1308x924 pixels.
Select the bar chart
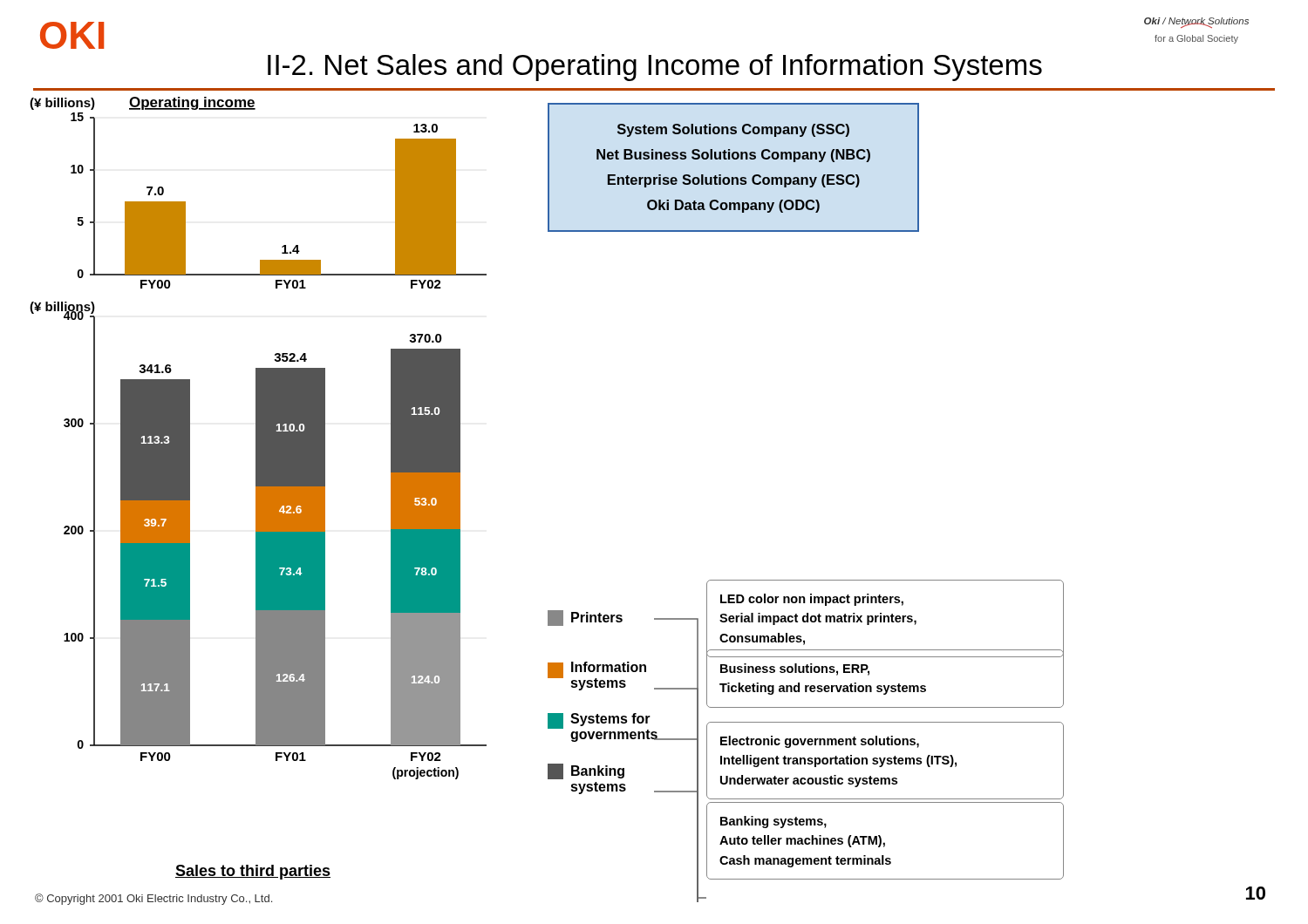pyautogui.click(x=277, y=194)
